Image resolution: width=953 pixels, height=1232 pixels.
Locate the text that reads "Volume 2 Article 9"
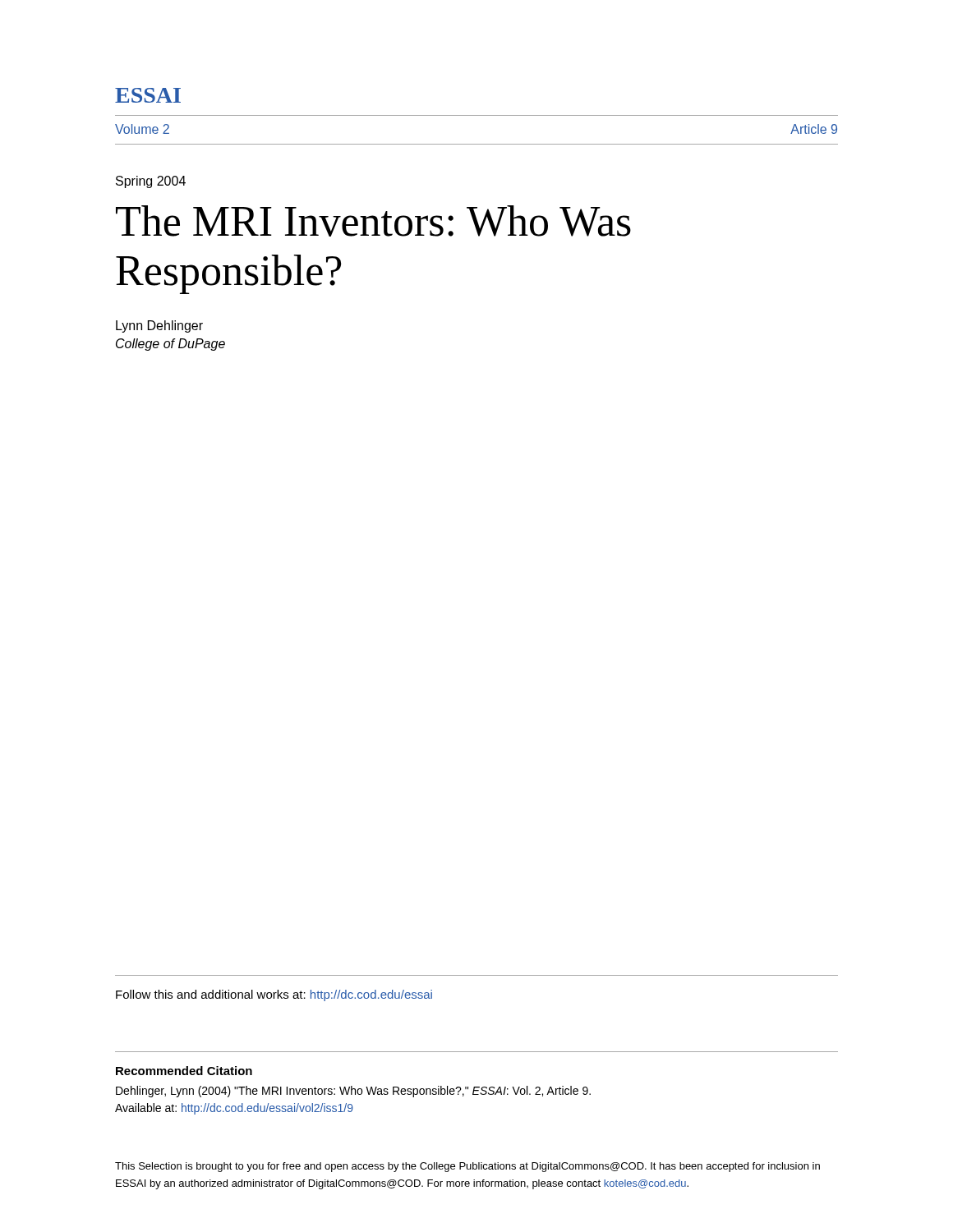point(146,129)
